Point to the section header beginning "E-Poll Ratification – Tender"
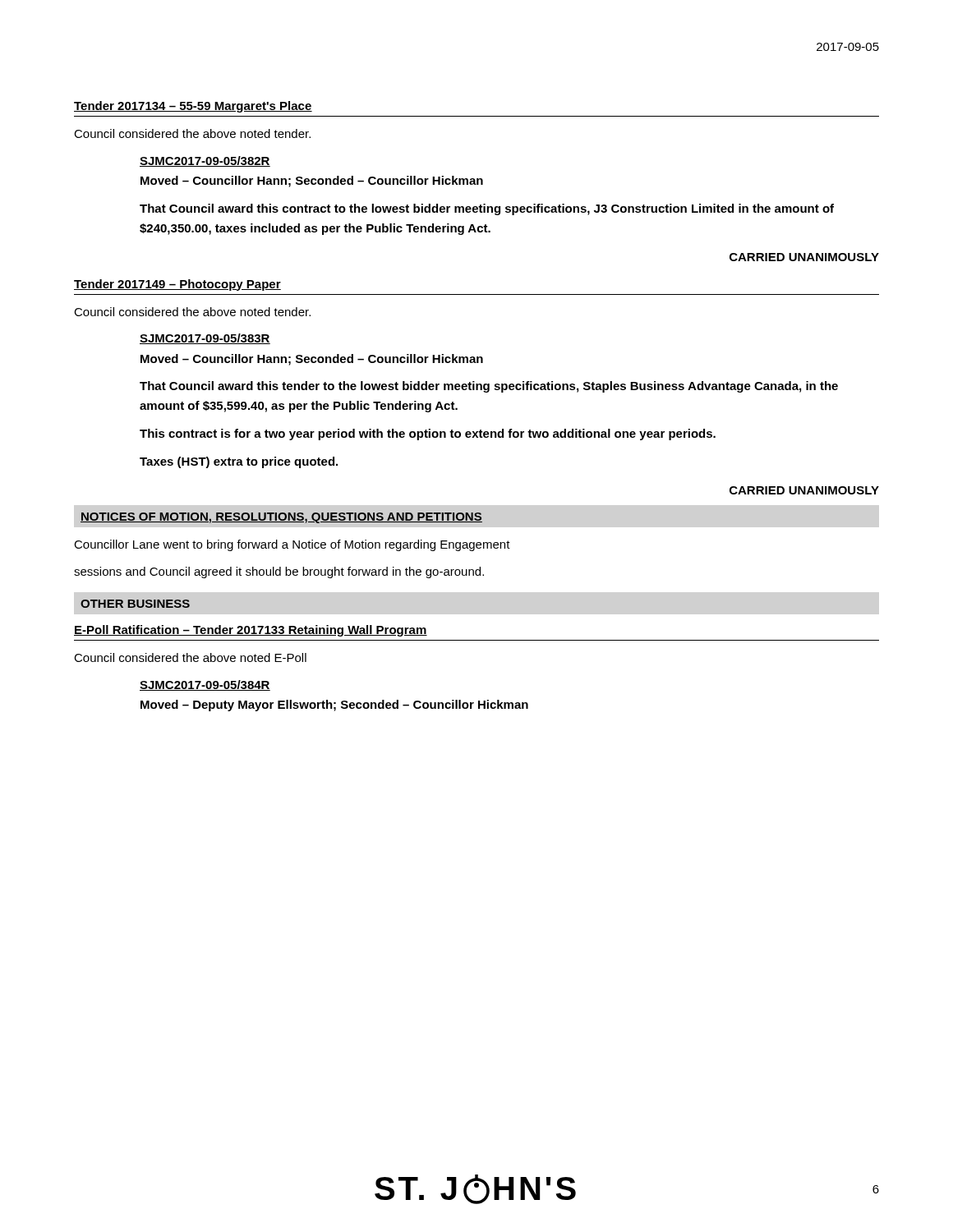 coord(476,632)
